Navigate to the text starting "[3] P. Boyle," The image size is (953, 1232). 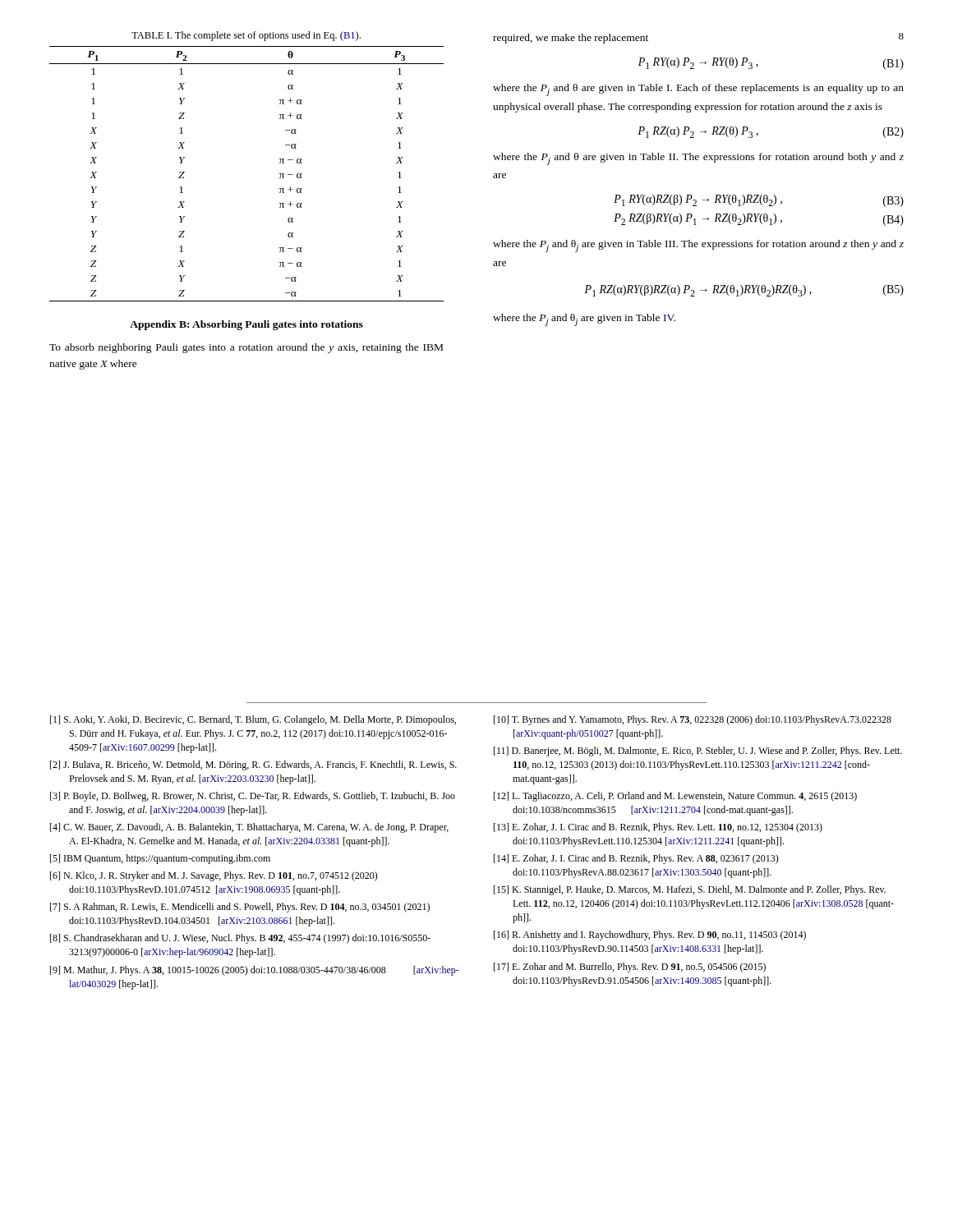tap(252, 803)
